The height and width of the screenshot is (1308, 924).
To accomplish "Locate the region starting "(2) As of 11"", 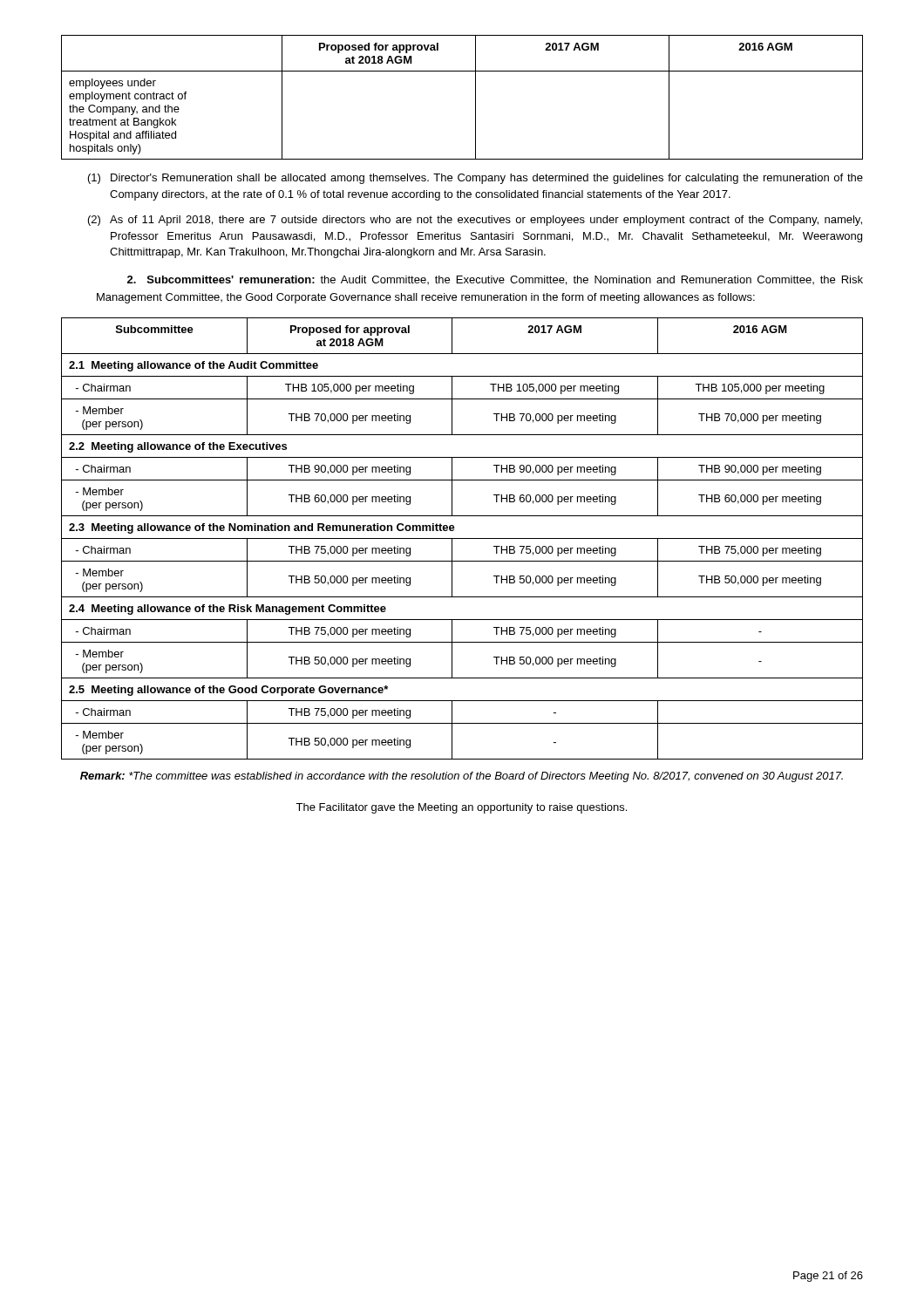I will point(475,236).
